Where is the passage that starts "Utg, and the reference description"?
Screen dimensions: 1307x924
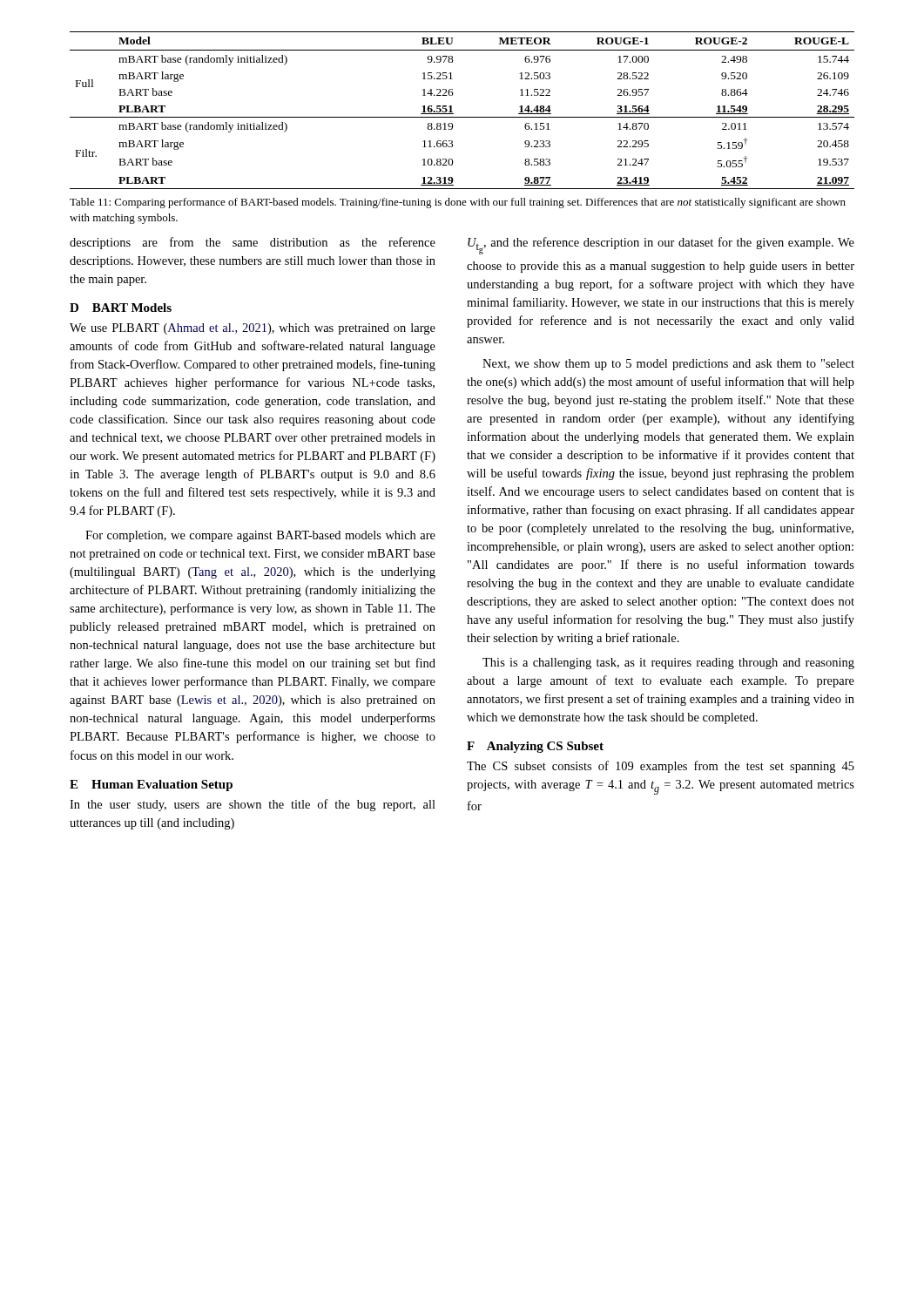[661, 480]
